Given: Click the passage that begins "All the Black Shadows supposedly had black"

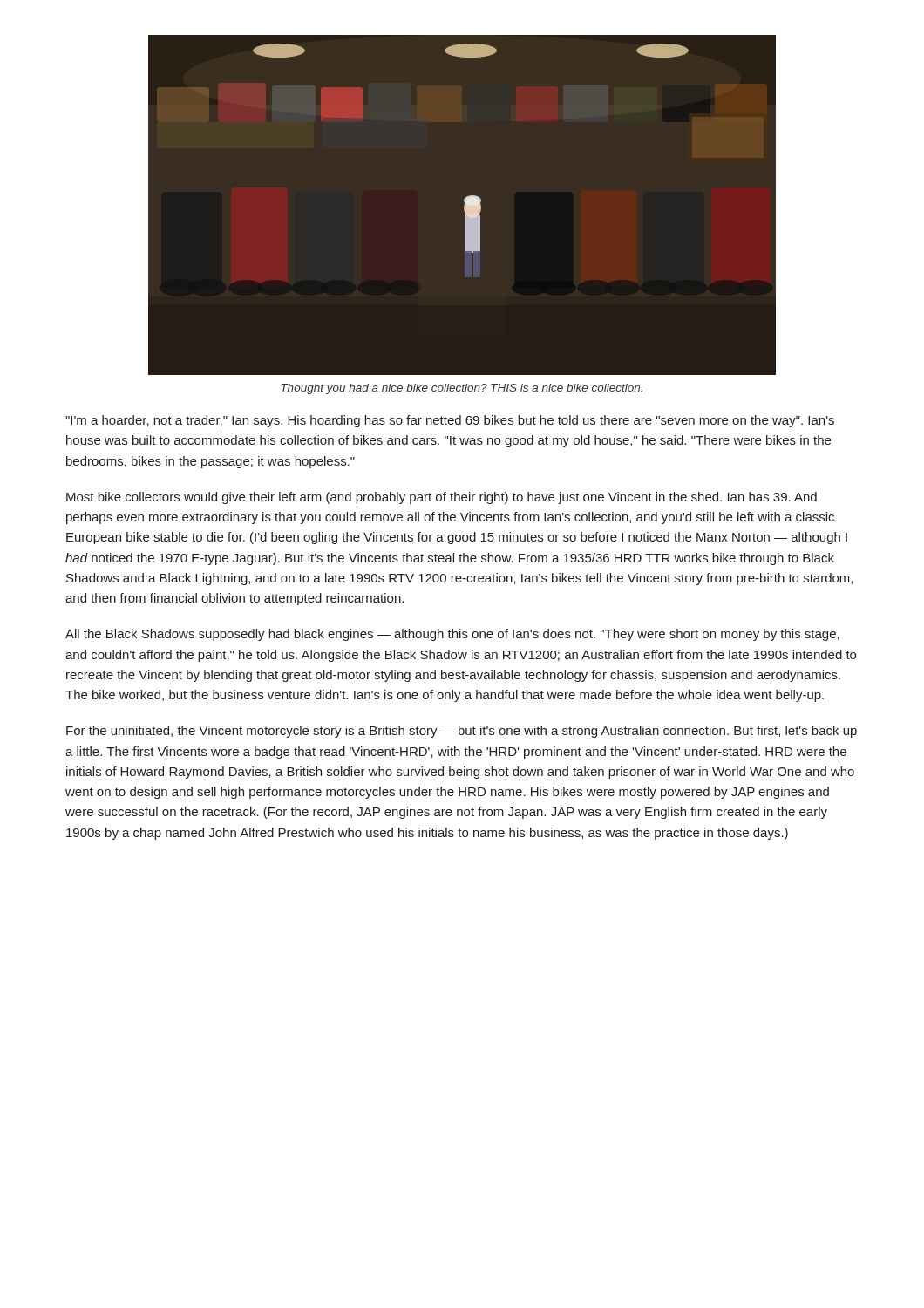Looking at the screenshot, I should pyautogui.click(x=461, y=664).
